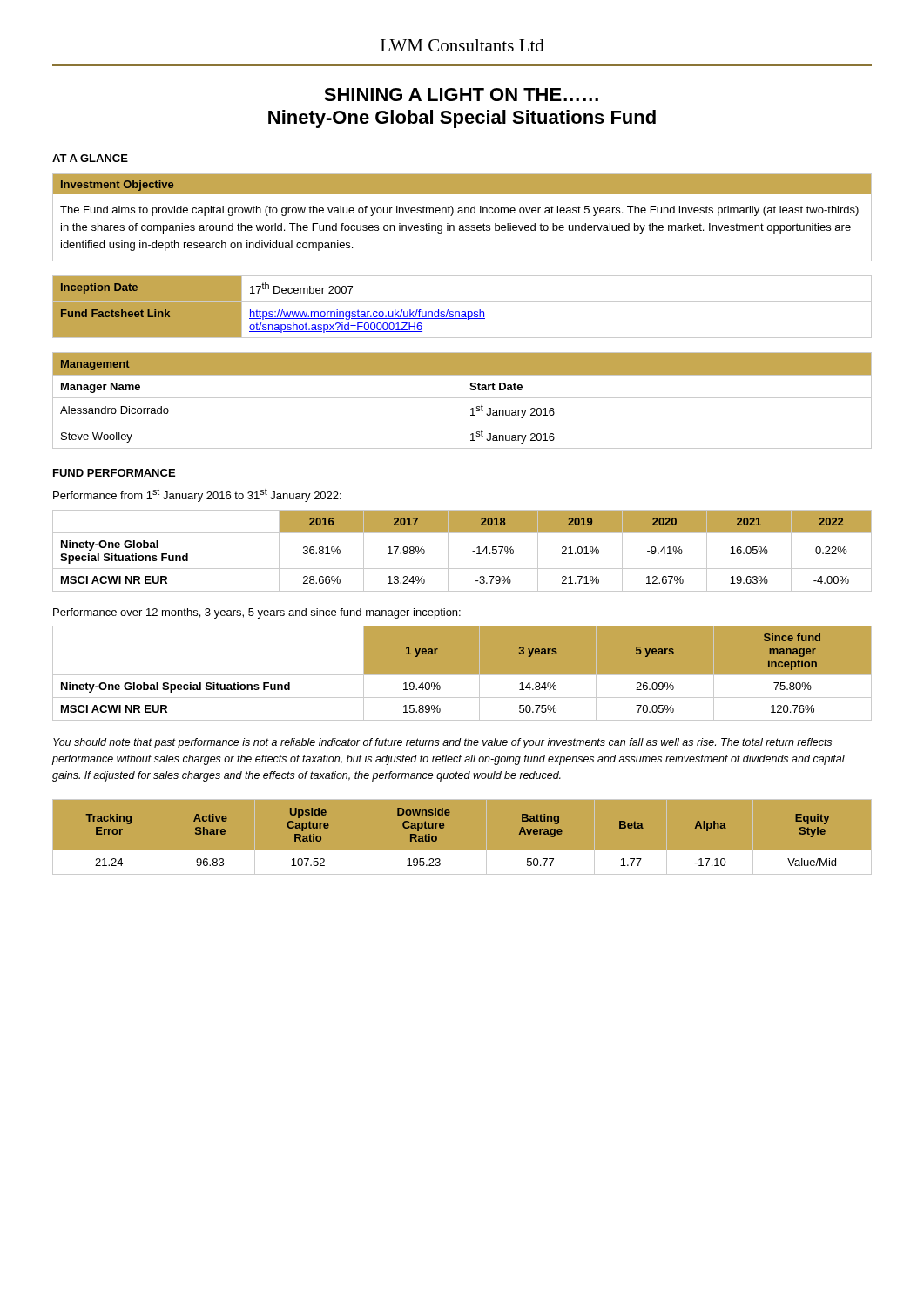Locate the table with the text "Active Share"

(462, 837)
